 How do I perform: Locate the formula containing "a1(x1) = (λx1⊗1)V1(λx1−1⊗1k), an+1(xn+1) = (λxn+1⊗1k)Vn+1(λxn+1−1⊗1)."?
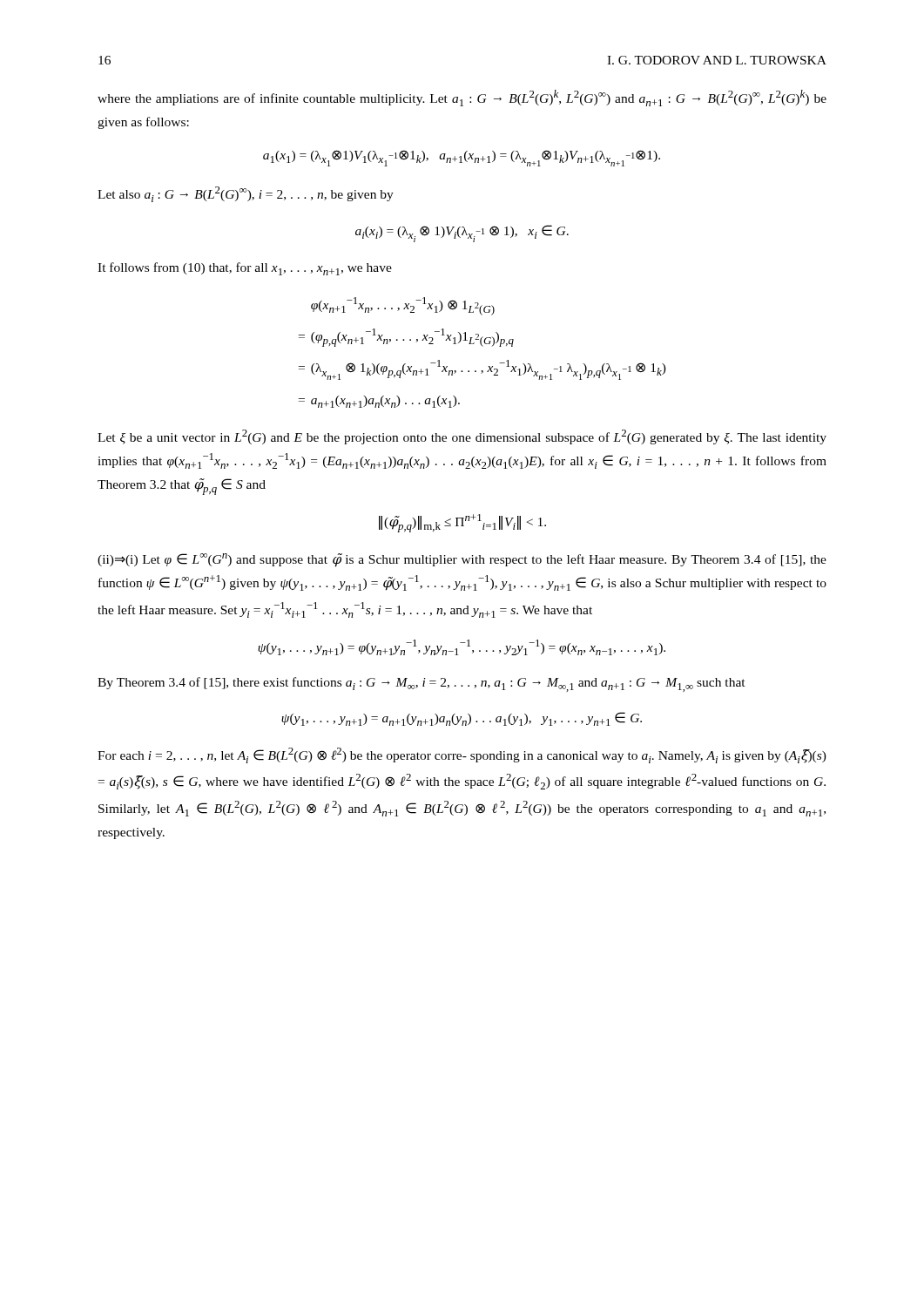(x=462, y=157)
